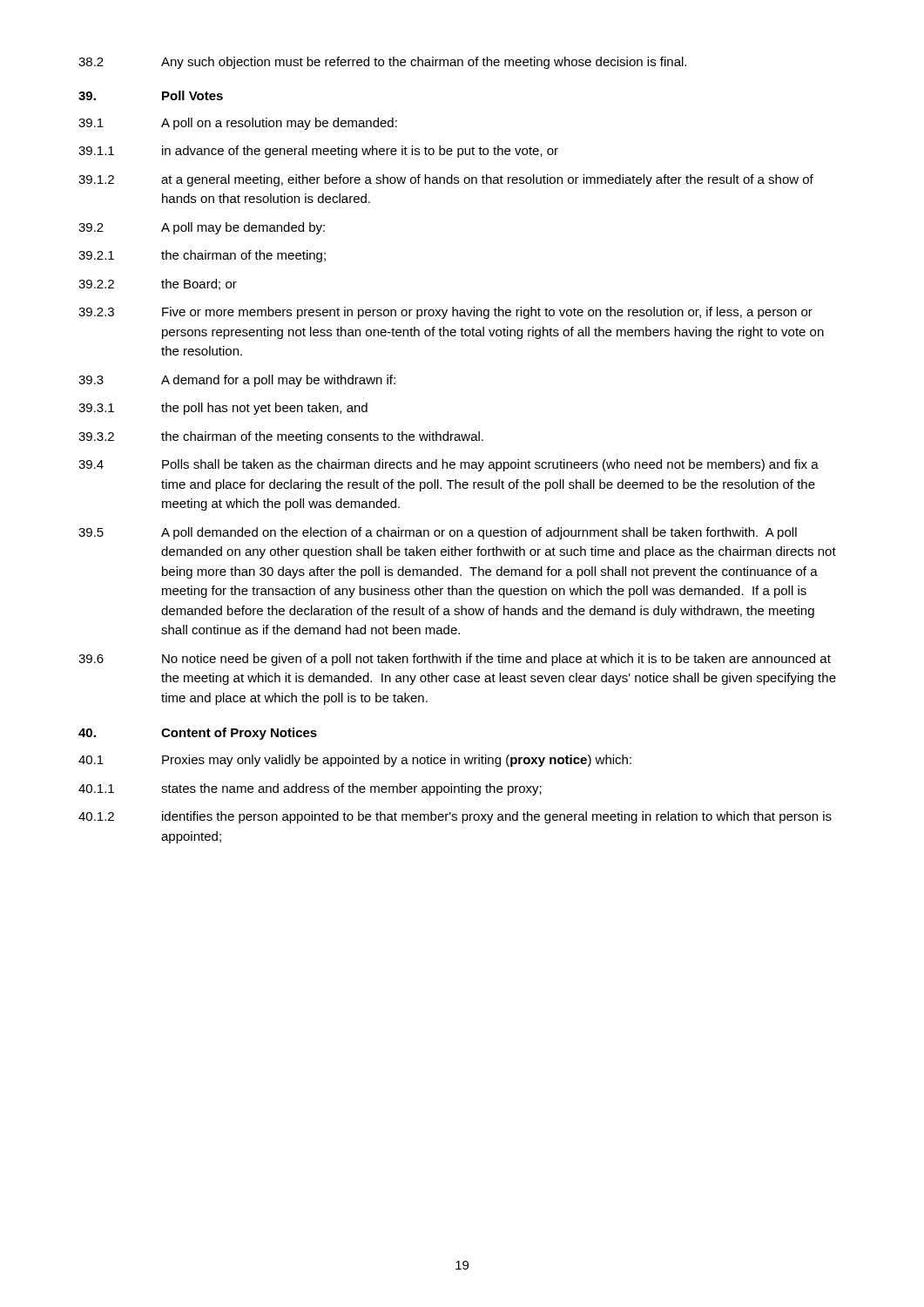Viewport: 924px width, 1307px height.
Task: Find the block on this page that starts "39.3.1 the poll has not yet"
Action: pos(223,409)
